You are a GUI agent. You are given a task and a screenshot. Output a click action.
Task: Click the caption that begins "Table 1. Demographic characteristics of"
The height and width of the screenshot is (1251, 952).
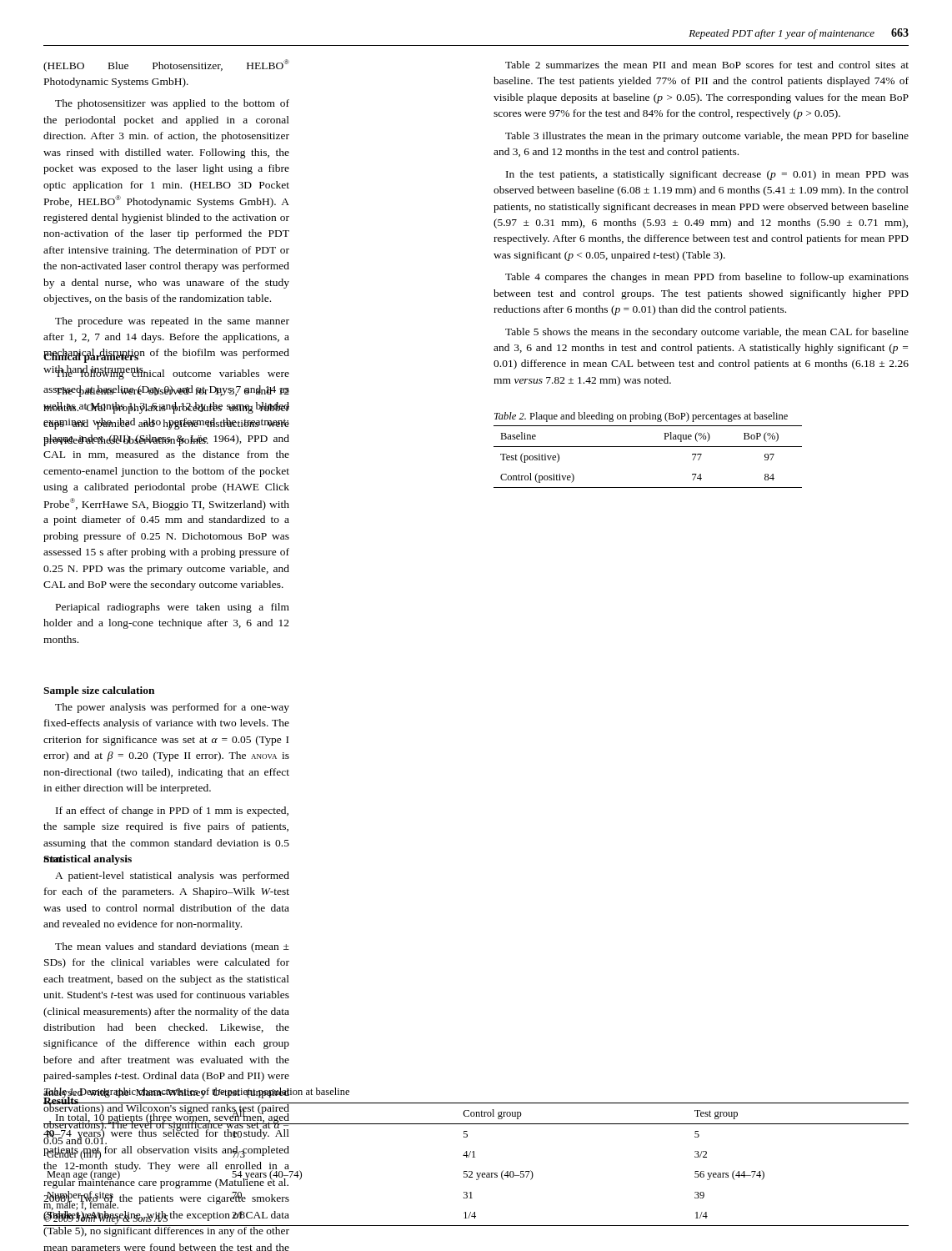[196, 1092]
